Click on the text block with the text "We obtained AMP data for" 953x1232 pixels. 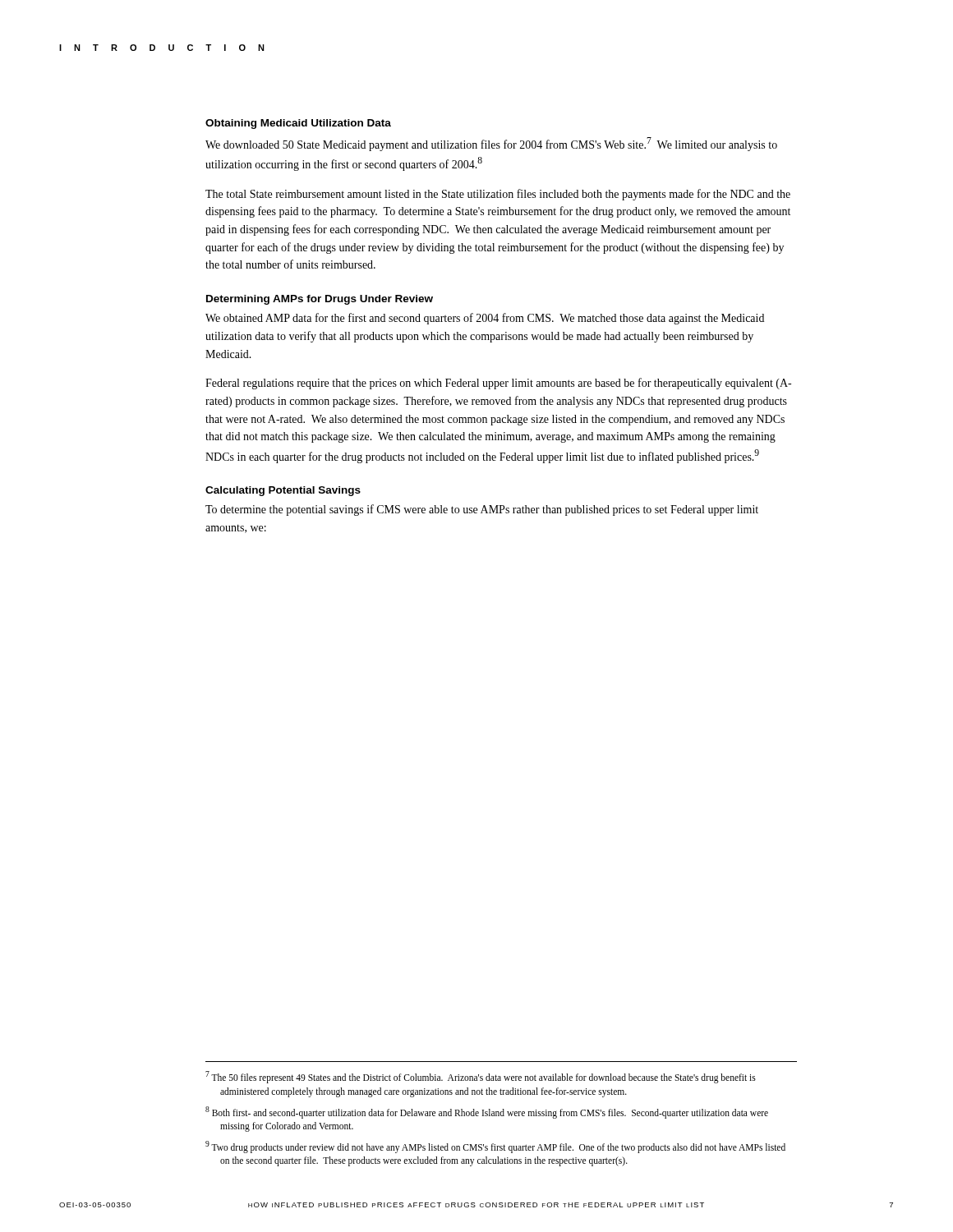point(485,336)
